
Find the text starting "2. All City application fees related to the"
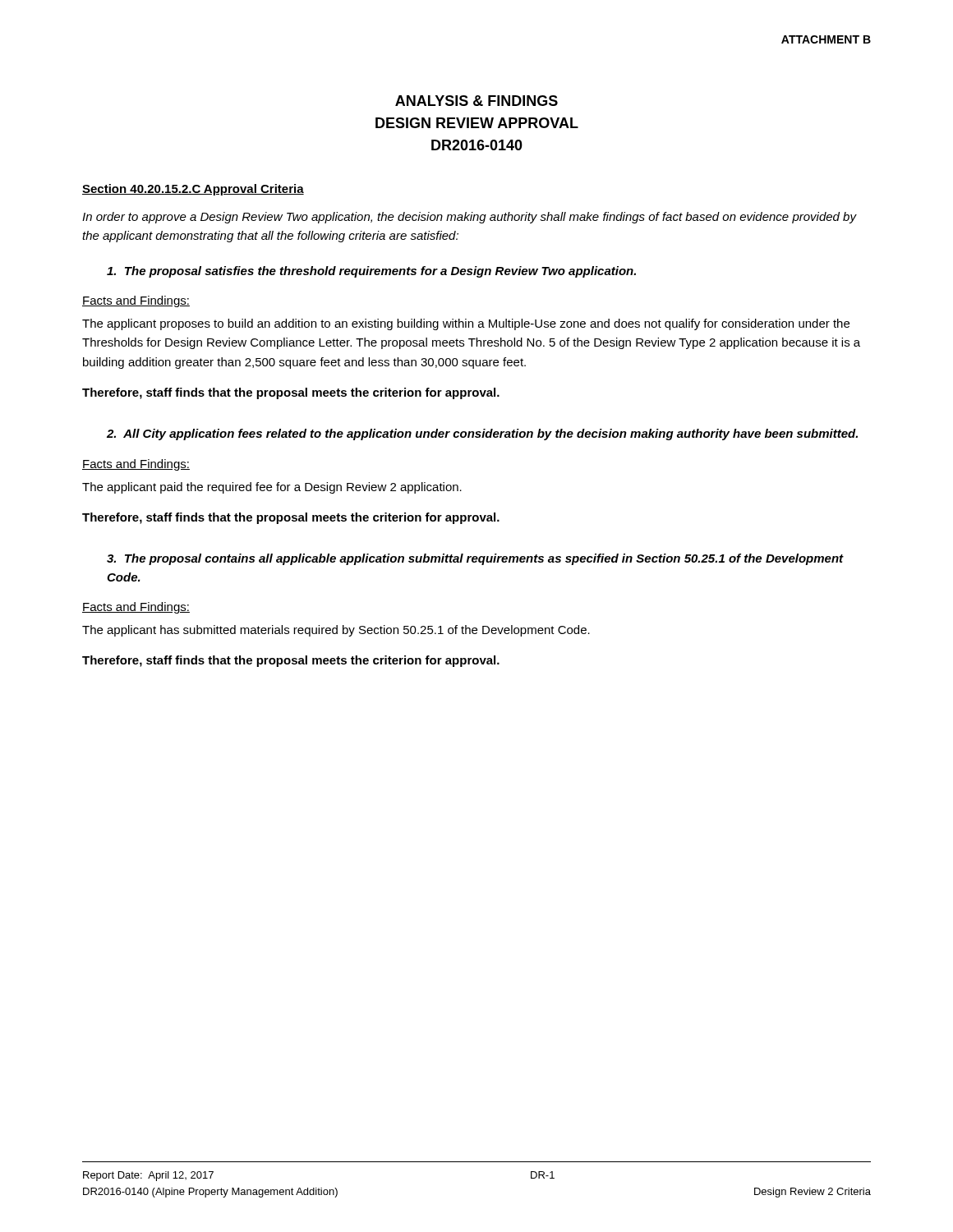click(483, 433)
